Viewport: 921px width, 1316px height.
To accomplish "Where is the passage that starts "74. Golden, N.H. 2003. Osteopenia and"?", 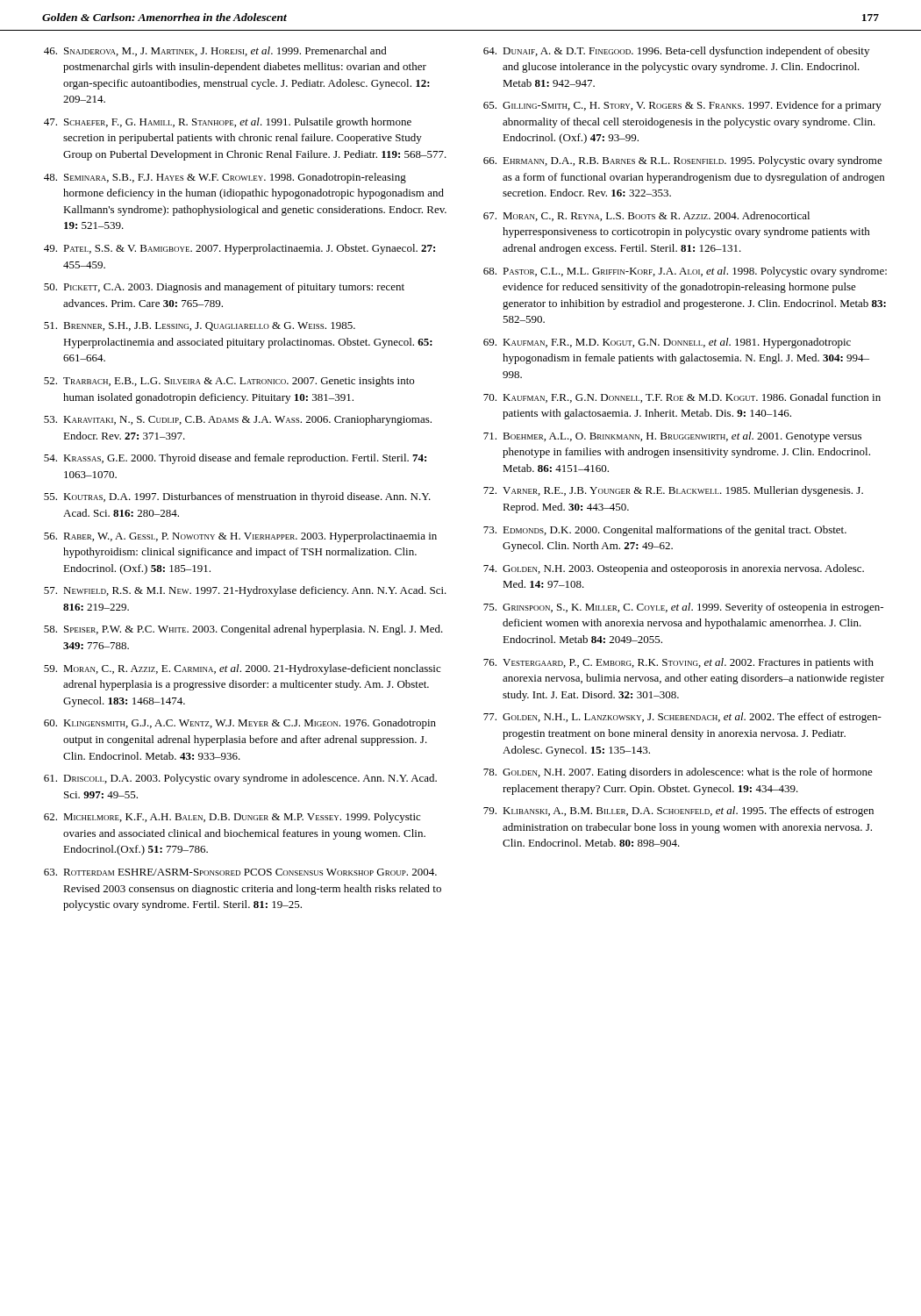I will (680, 577).
